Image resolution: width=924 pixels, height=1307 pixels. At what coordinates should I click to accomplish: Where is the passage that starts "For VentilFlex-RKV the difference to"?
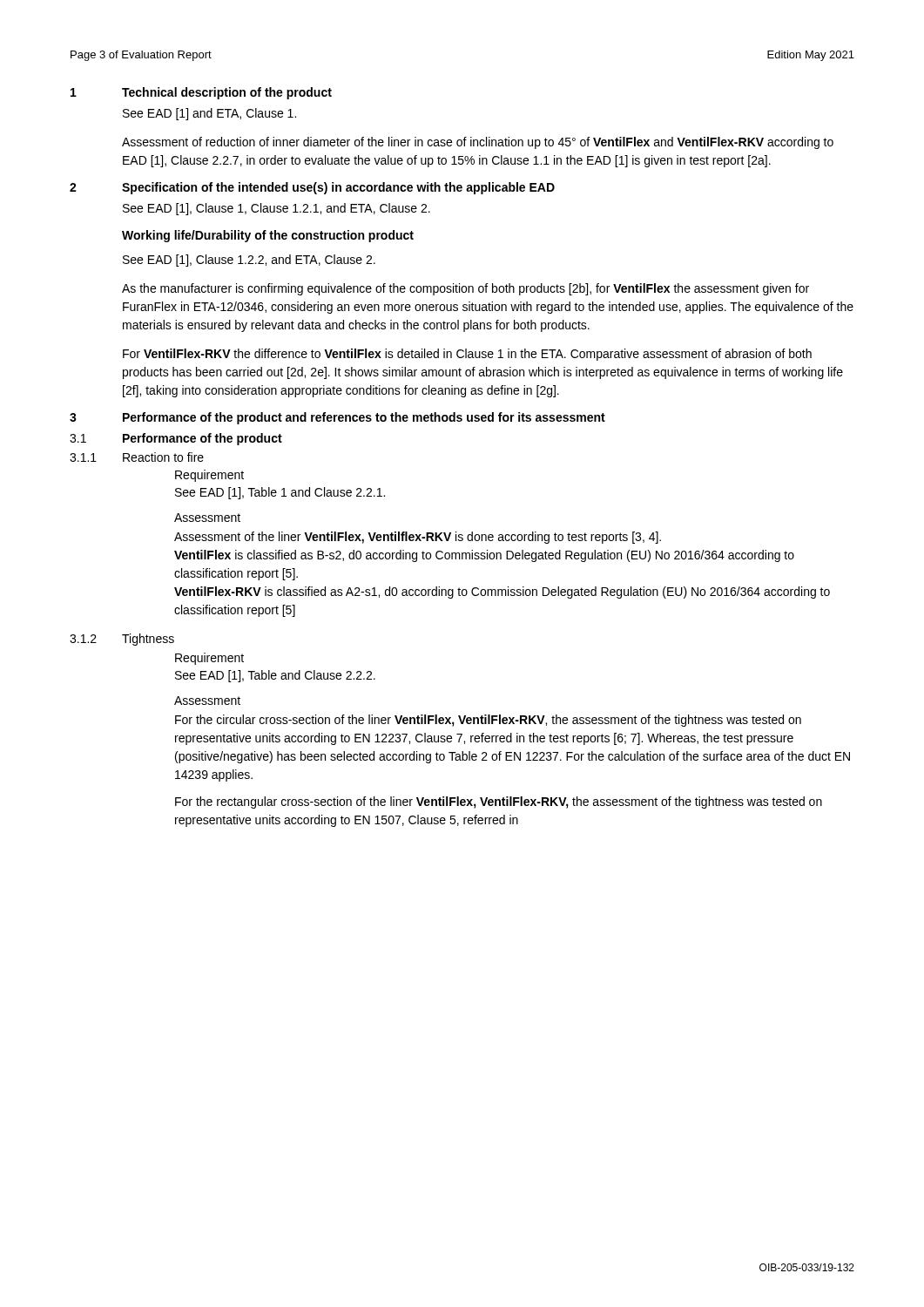[x=482, y=372]
